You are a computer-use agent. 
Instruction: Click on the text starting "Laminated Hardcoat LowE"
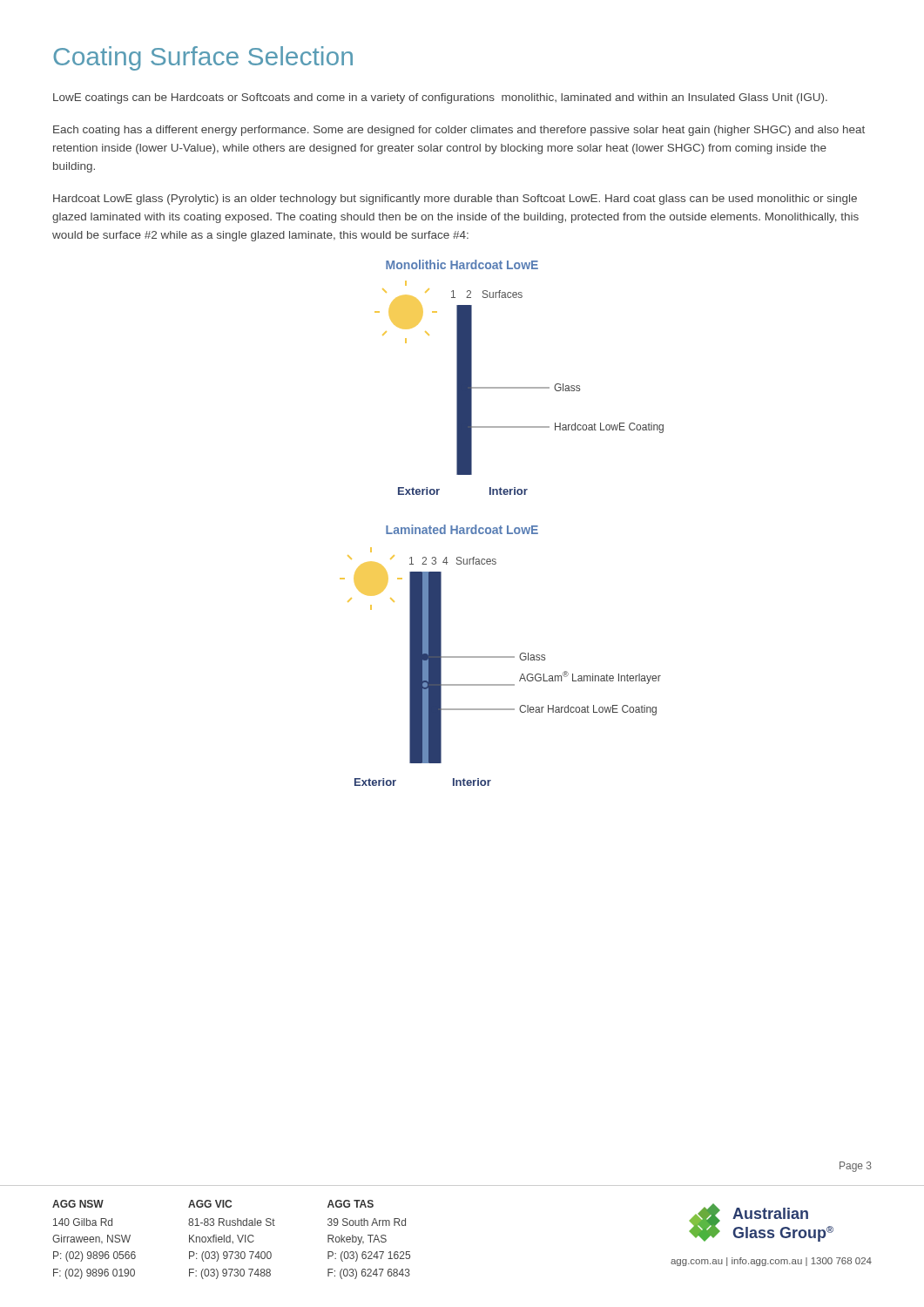tap(462, 530)
